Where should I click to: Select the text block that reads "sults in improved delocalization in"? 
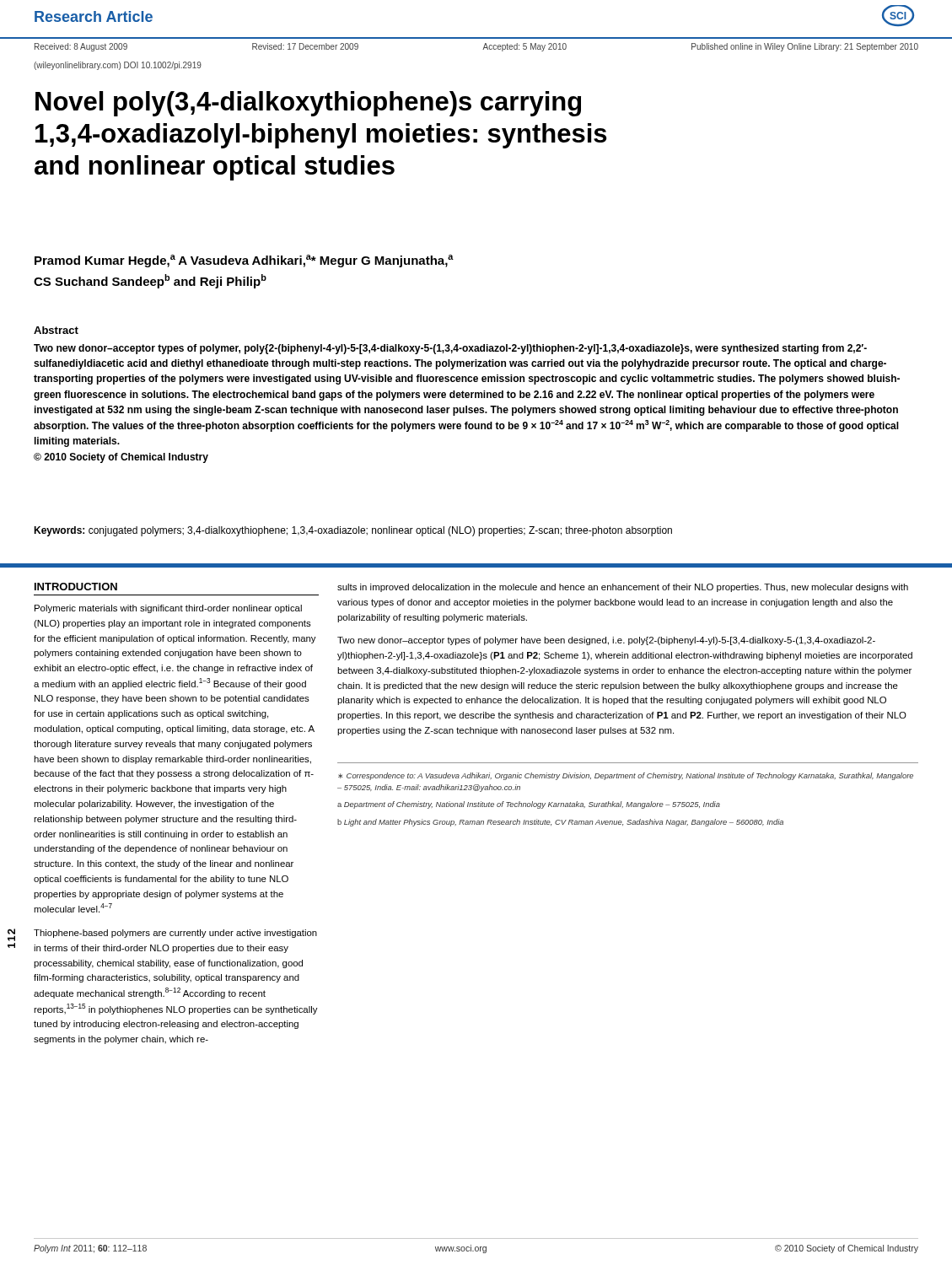click(x=623, y=602)
